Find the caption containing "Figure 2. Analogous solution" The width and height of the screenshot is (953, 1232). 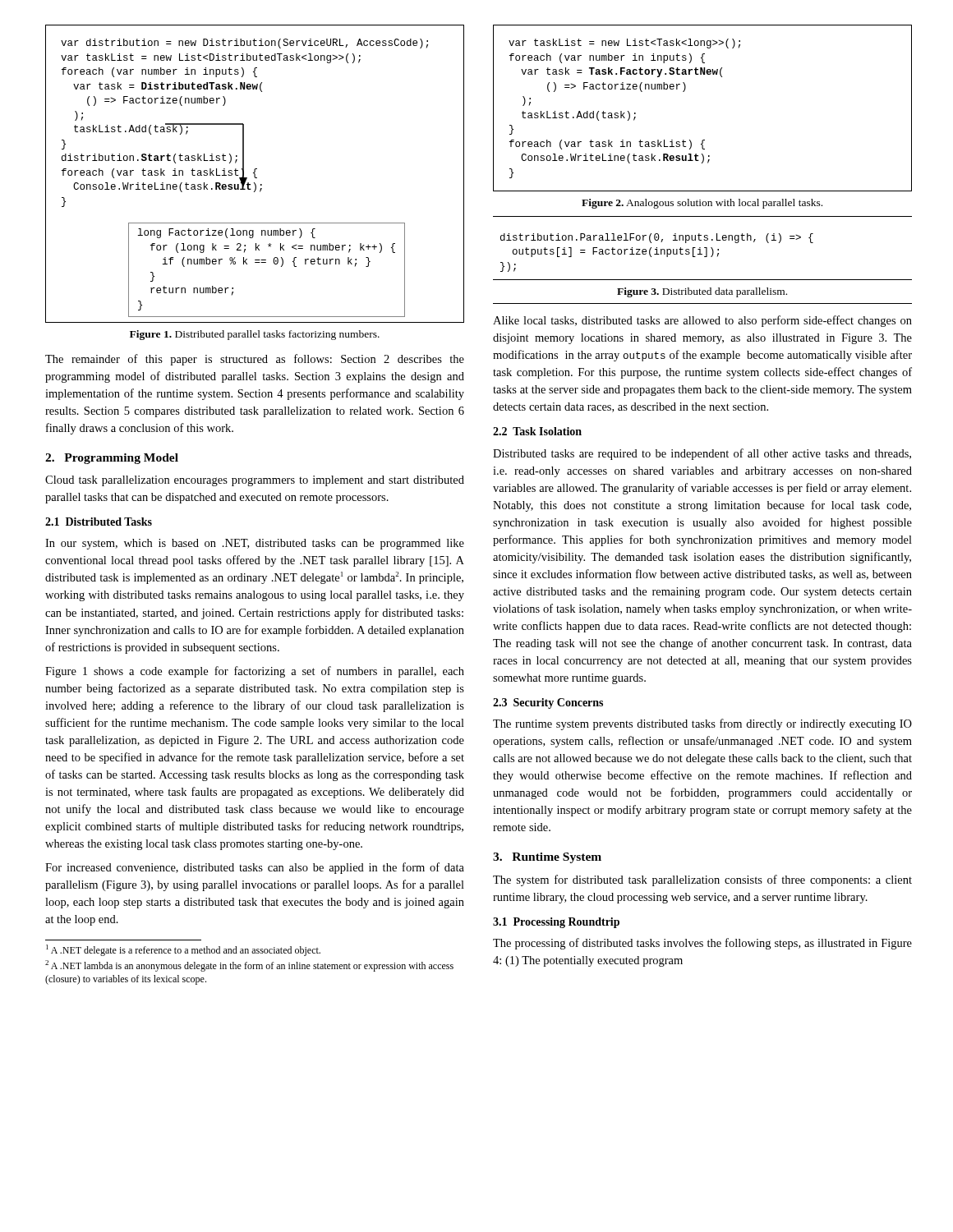point(702,202)
